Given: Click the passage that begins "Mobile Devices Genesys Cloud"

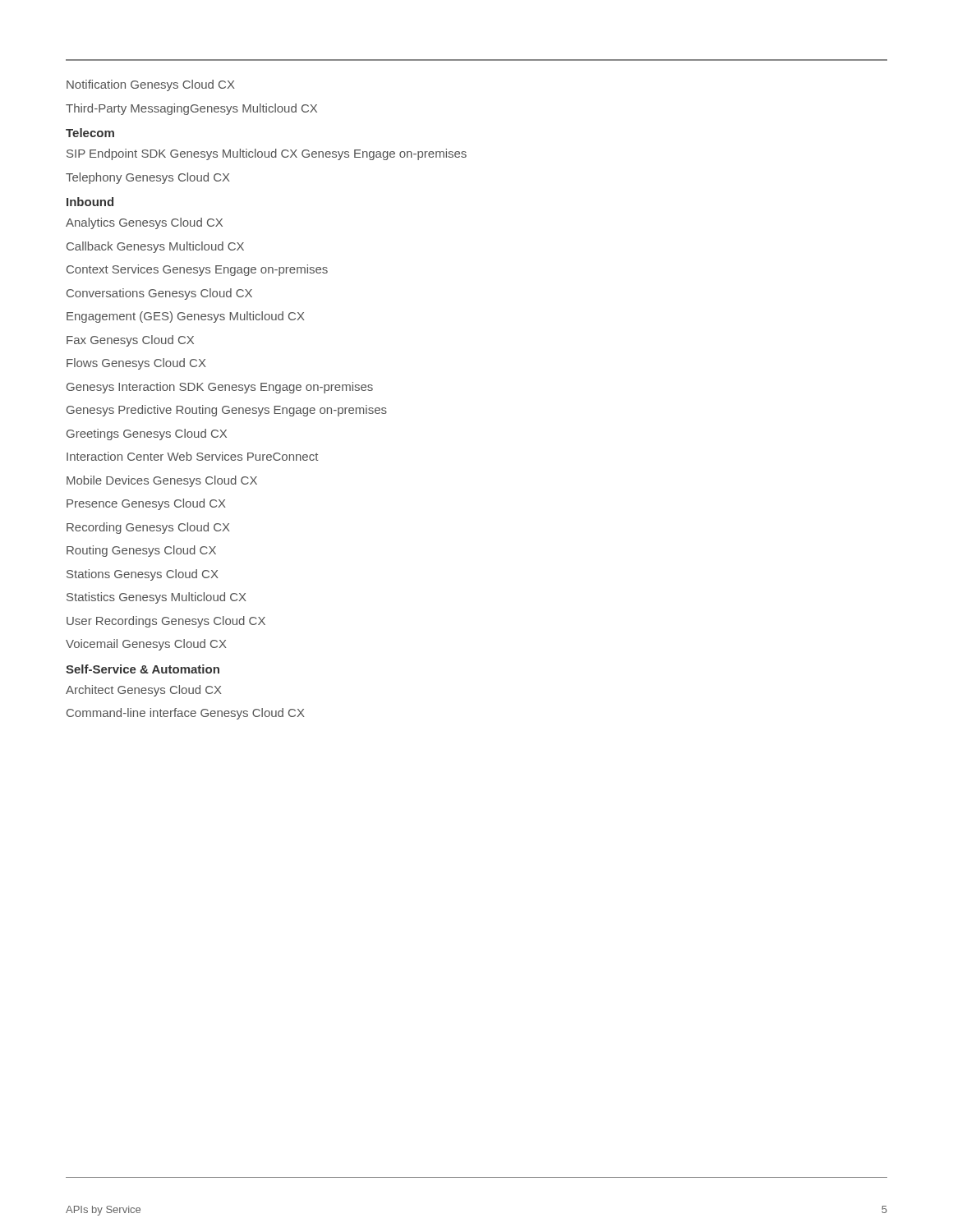Looking at the screenshot, I should click(162, 480).
